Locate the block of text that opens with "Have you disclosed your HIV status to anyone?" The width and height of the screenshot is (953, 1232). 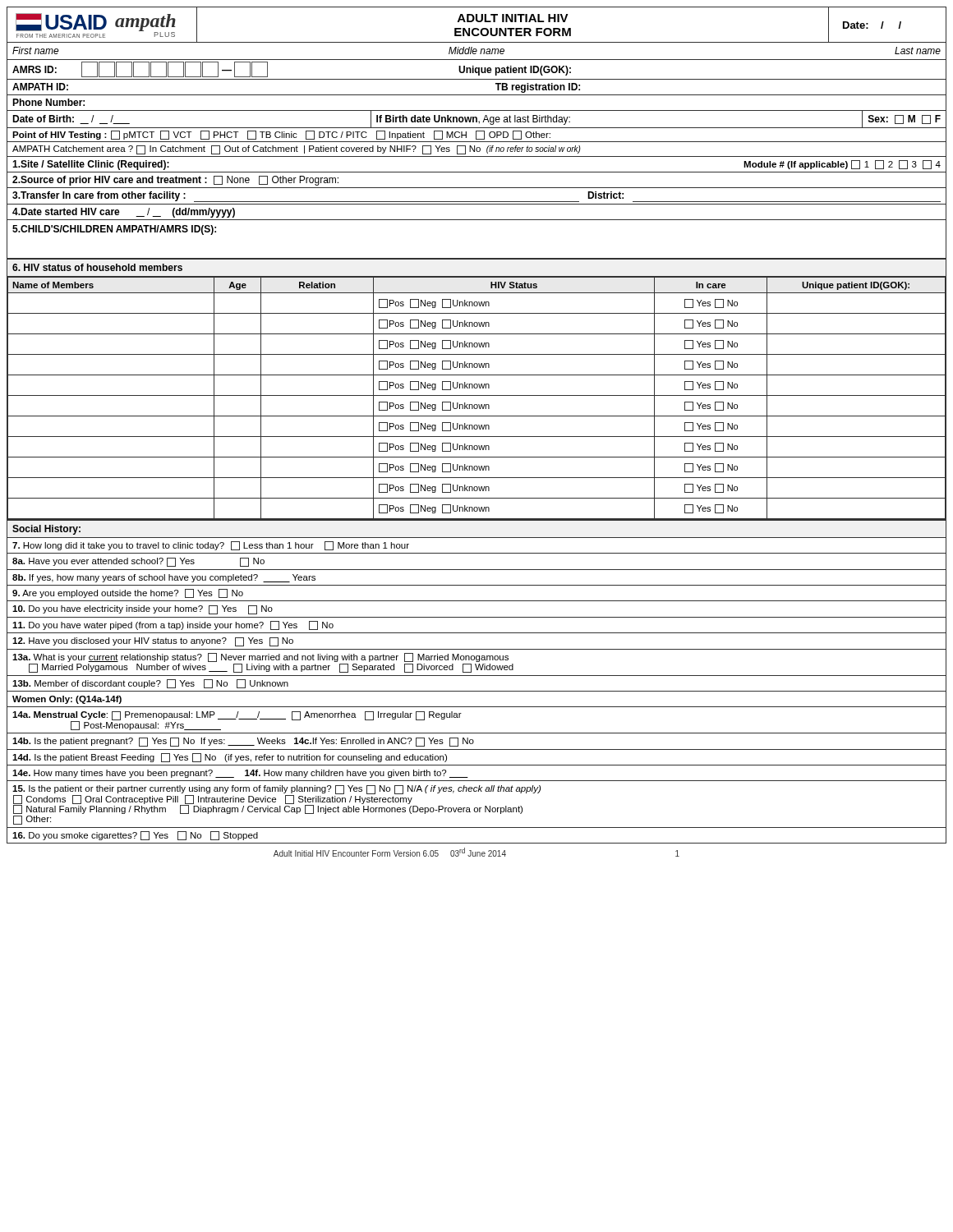[153, 641]
